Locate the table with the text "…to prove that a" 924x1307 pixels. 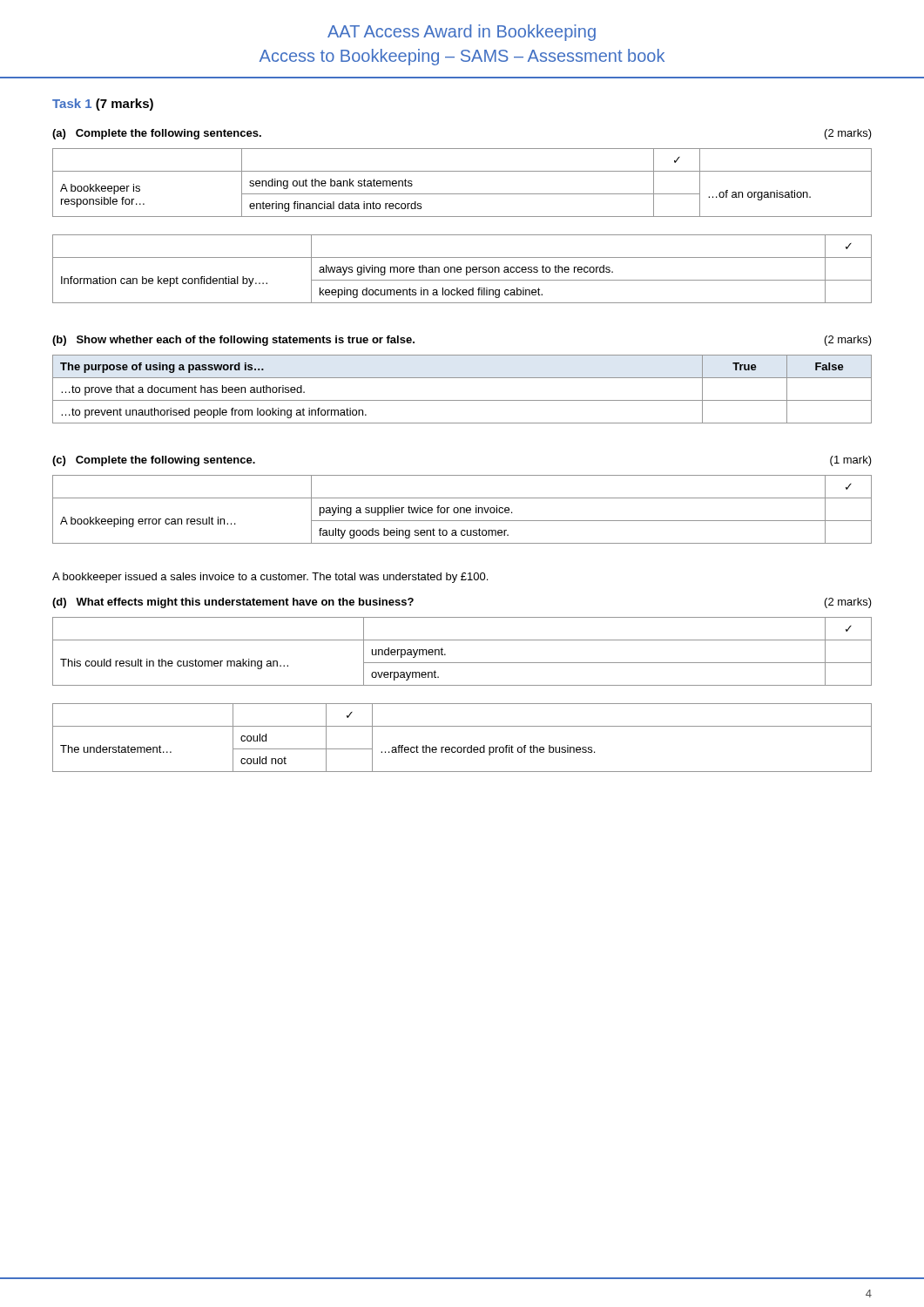click(462, 389)
